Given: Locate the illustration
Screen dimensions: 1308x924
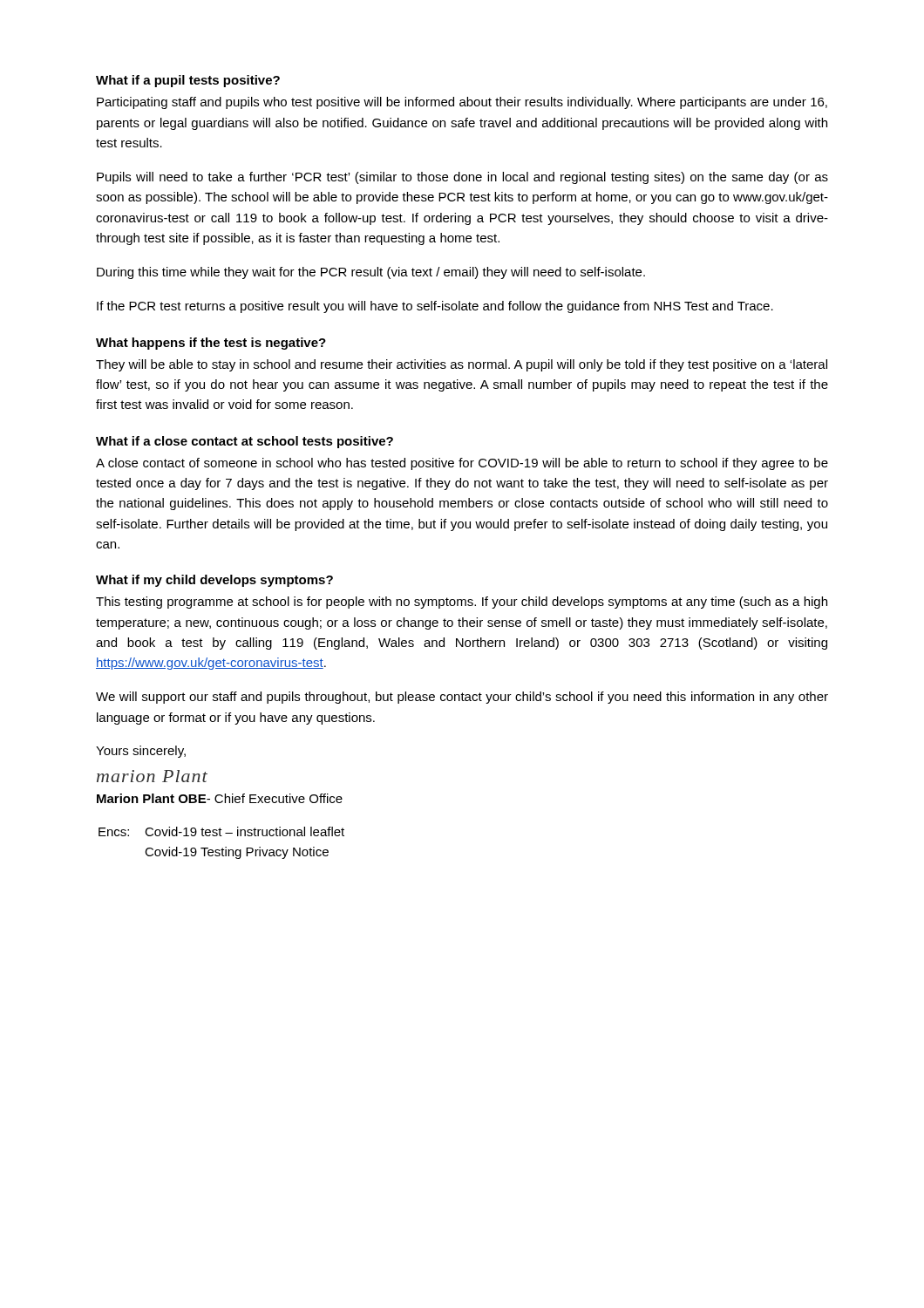Looking at the screenshot, I should 462,776.
